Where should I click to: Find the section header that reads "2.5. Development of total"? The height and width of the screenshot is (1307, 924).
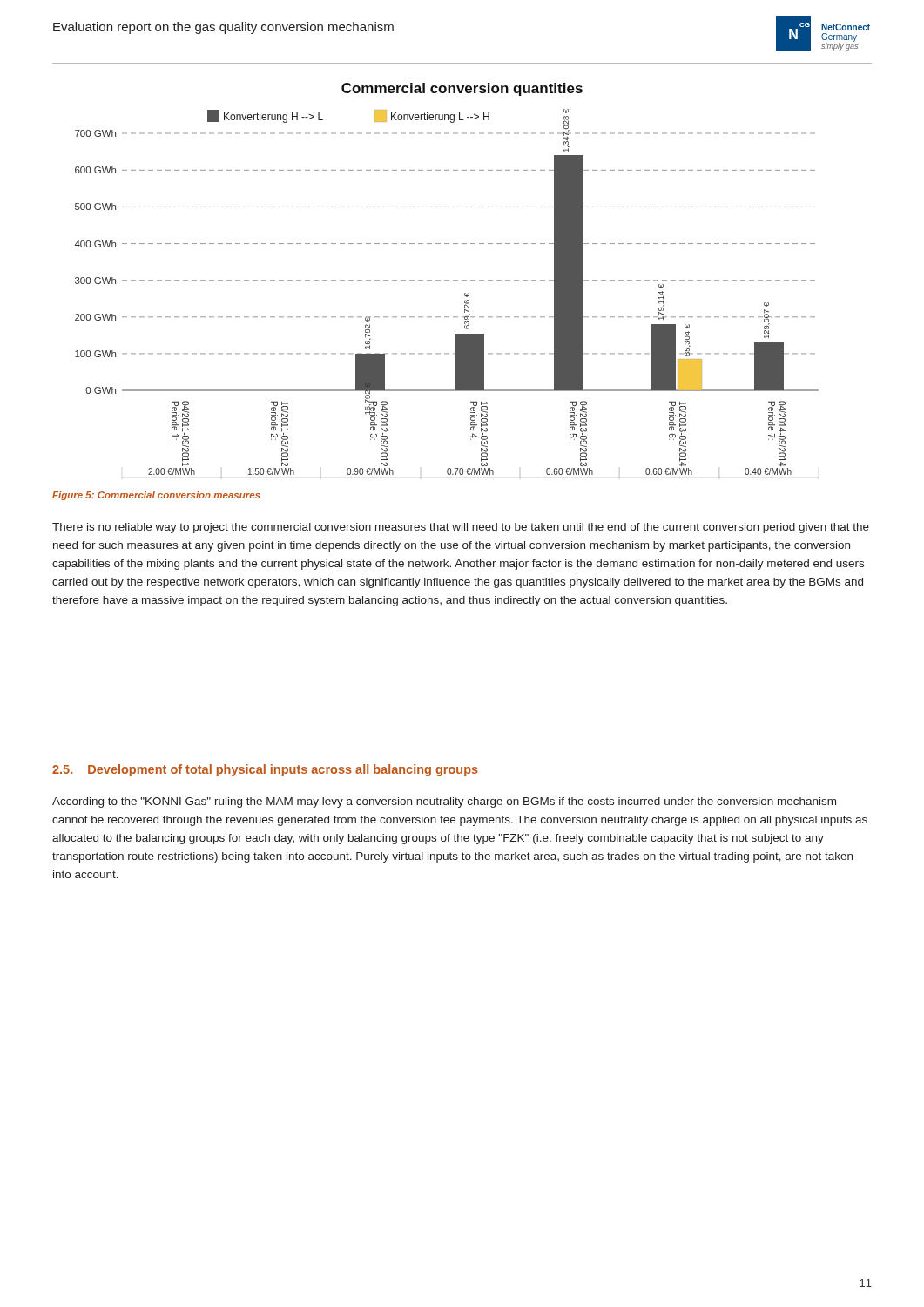(x=265, y=769)
